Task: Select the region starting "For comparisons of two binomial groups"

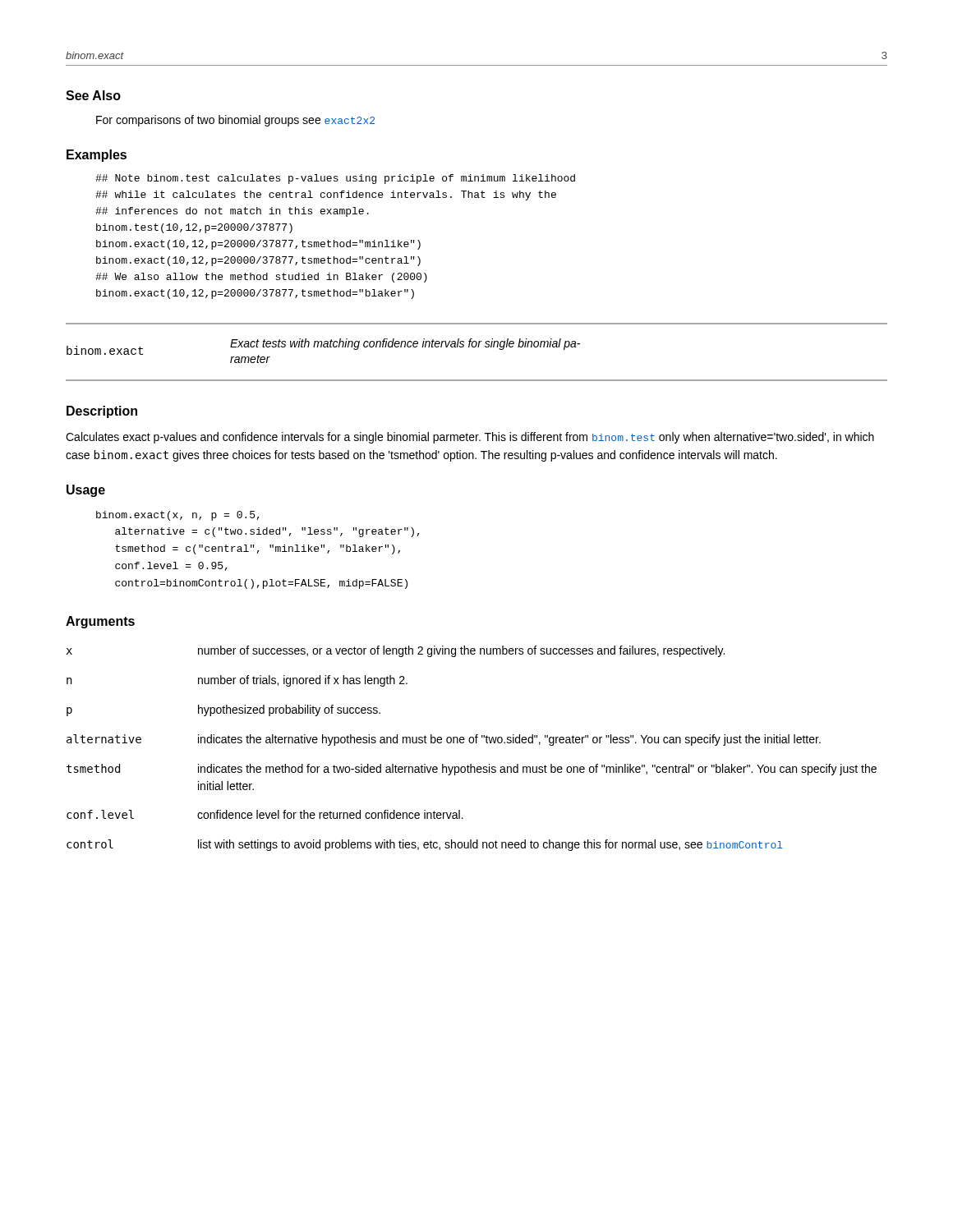Action: point(235,121)
